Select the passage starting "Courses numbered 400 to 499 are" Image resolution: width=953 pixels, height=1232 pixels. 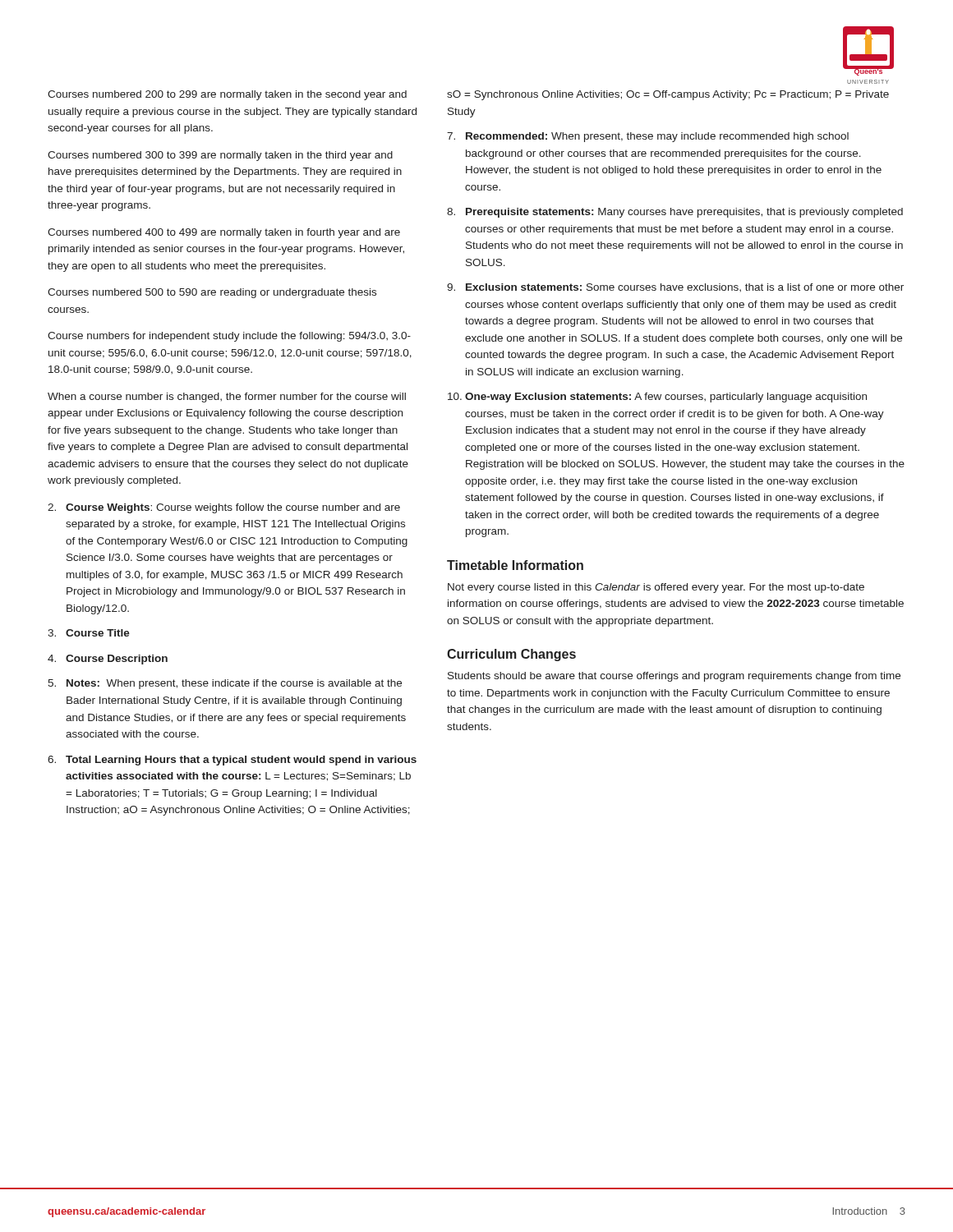(x=226, y=249)
